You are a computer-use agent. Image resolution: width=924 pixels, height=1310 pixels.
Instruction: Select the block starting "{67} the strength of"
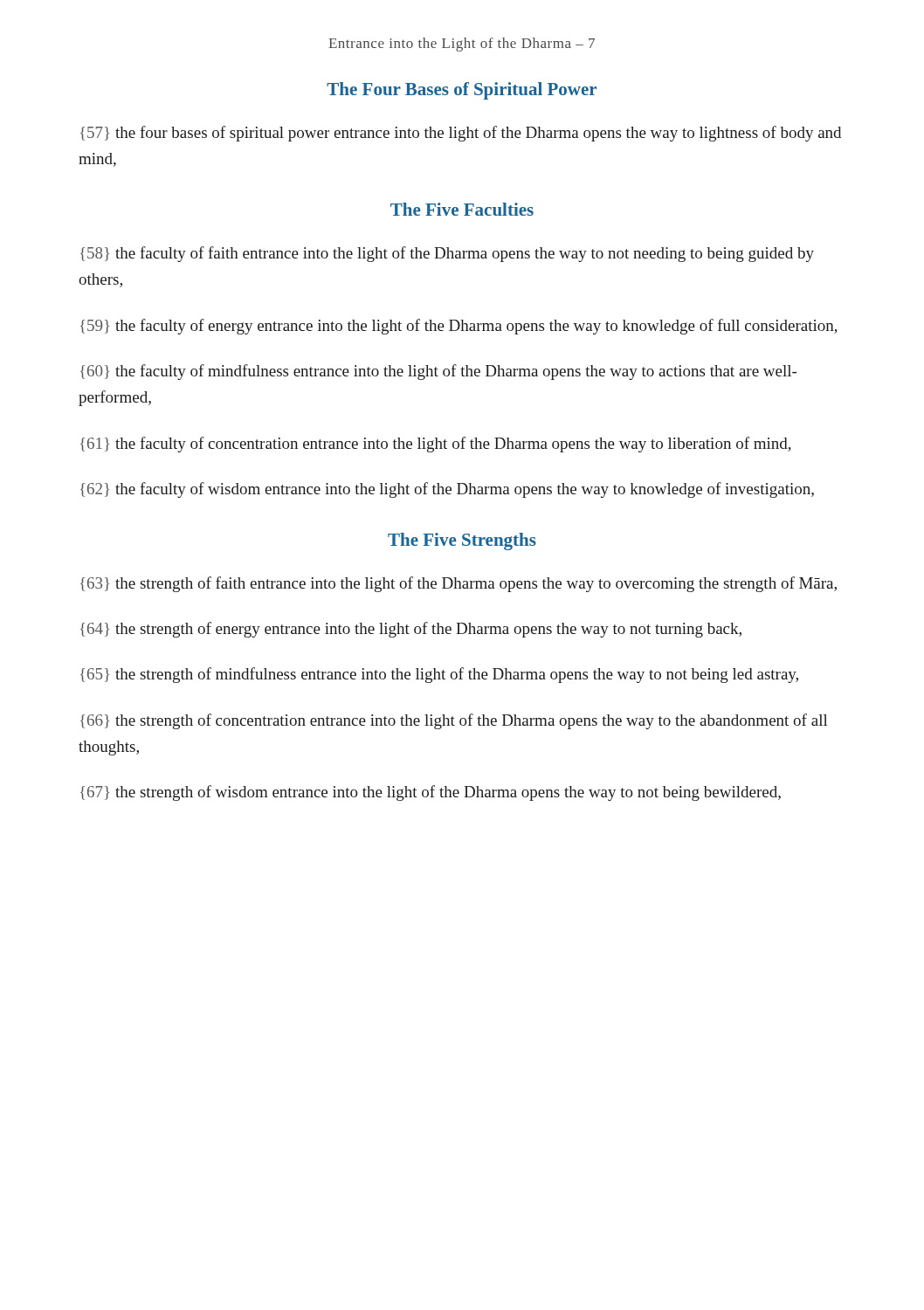430,792
